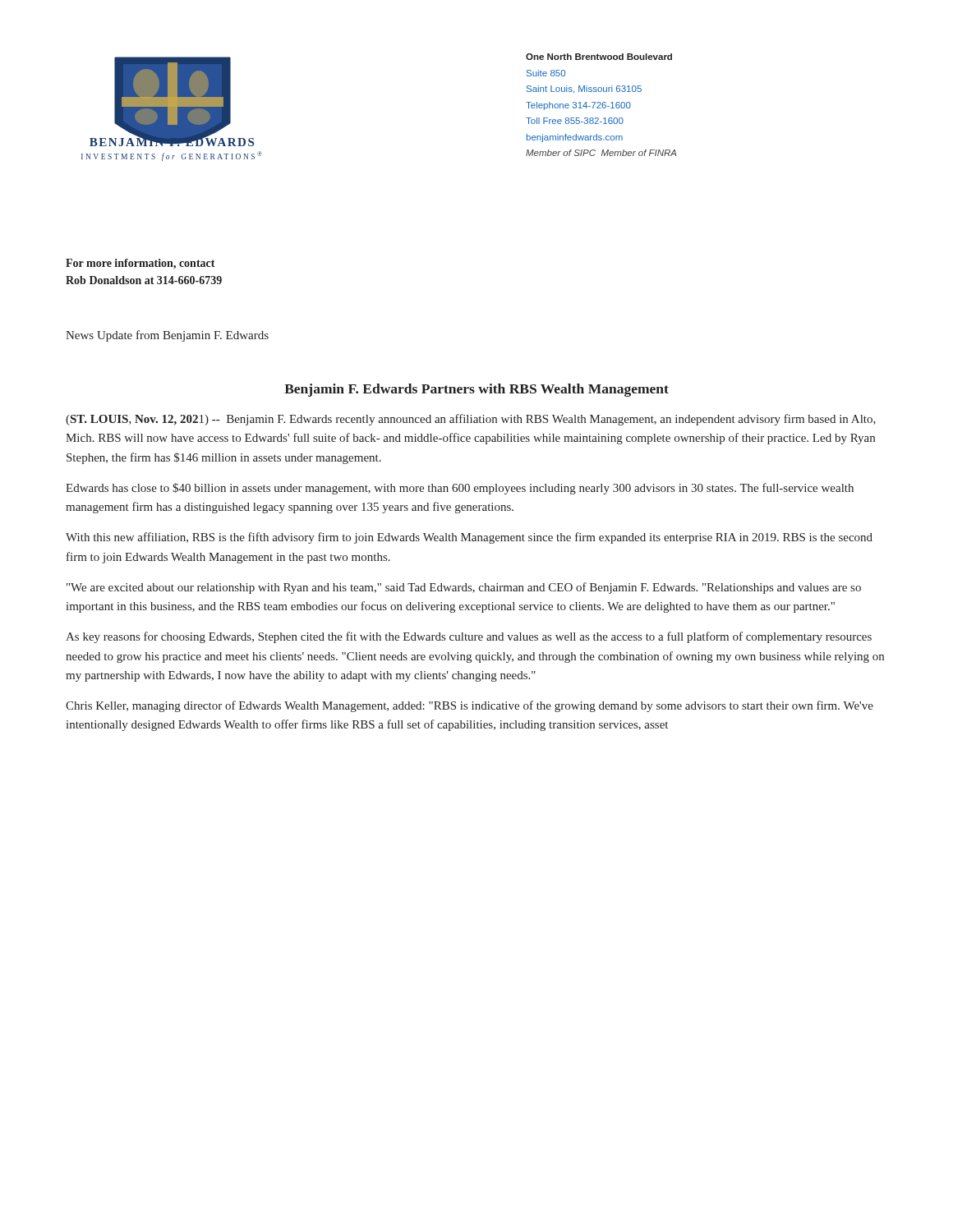Navigate to the text starting "Benjamin F. Edwards"
The image size is (953, 1232).
point(476,389)
